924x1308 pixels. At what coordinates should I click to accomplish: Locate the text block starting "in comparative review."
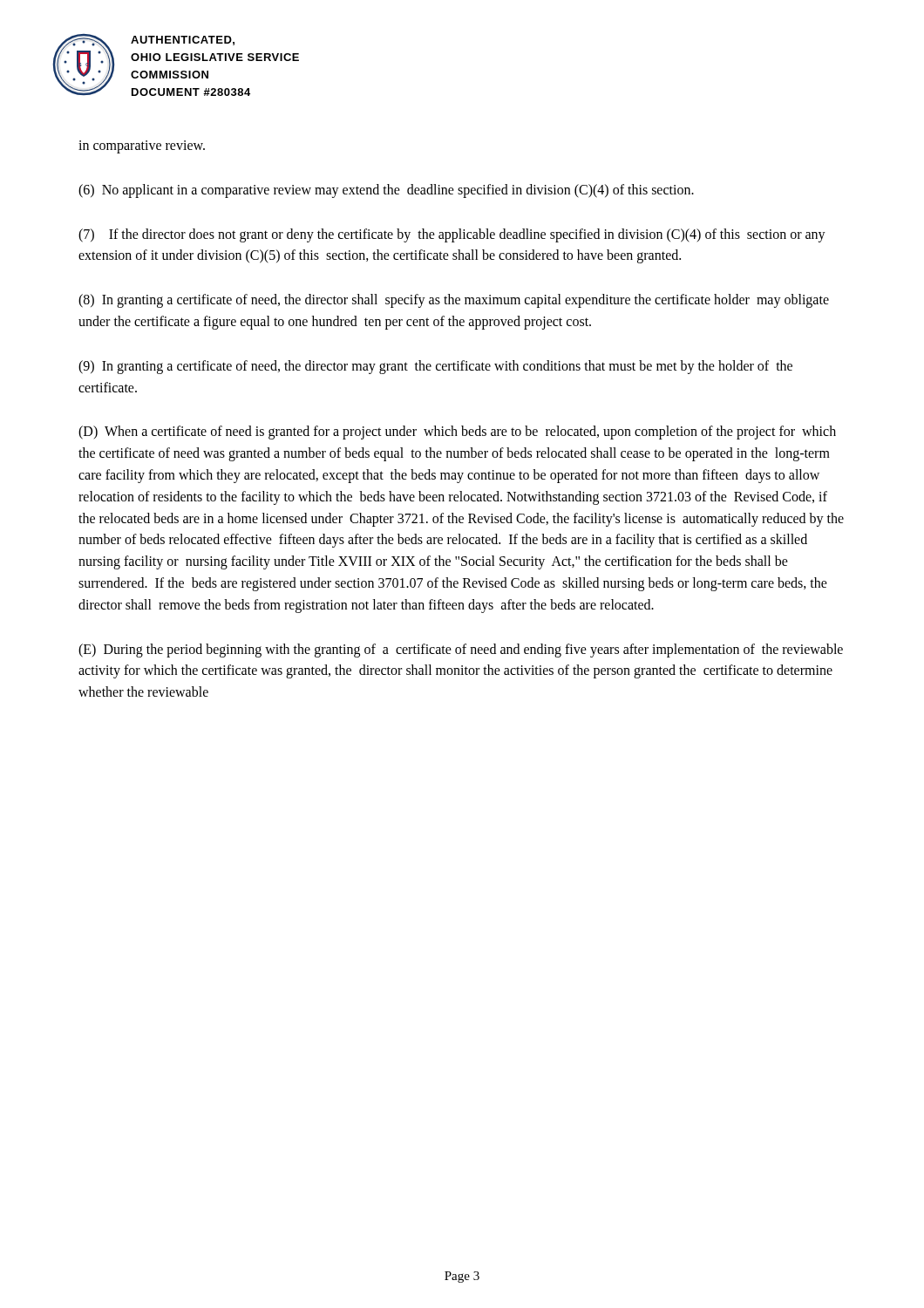(142, 145)
